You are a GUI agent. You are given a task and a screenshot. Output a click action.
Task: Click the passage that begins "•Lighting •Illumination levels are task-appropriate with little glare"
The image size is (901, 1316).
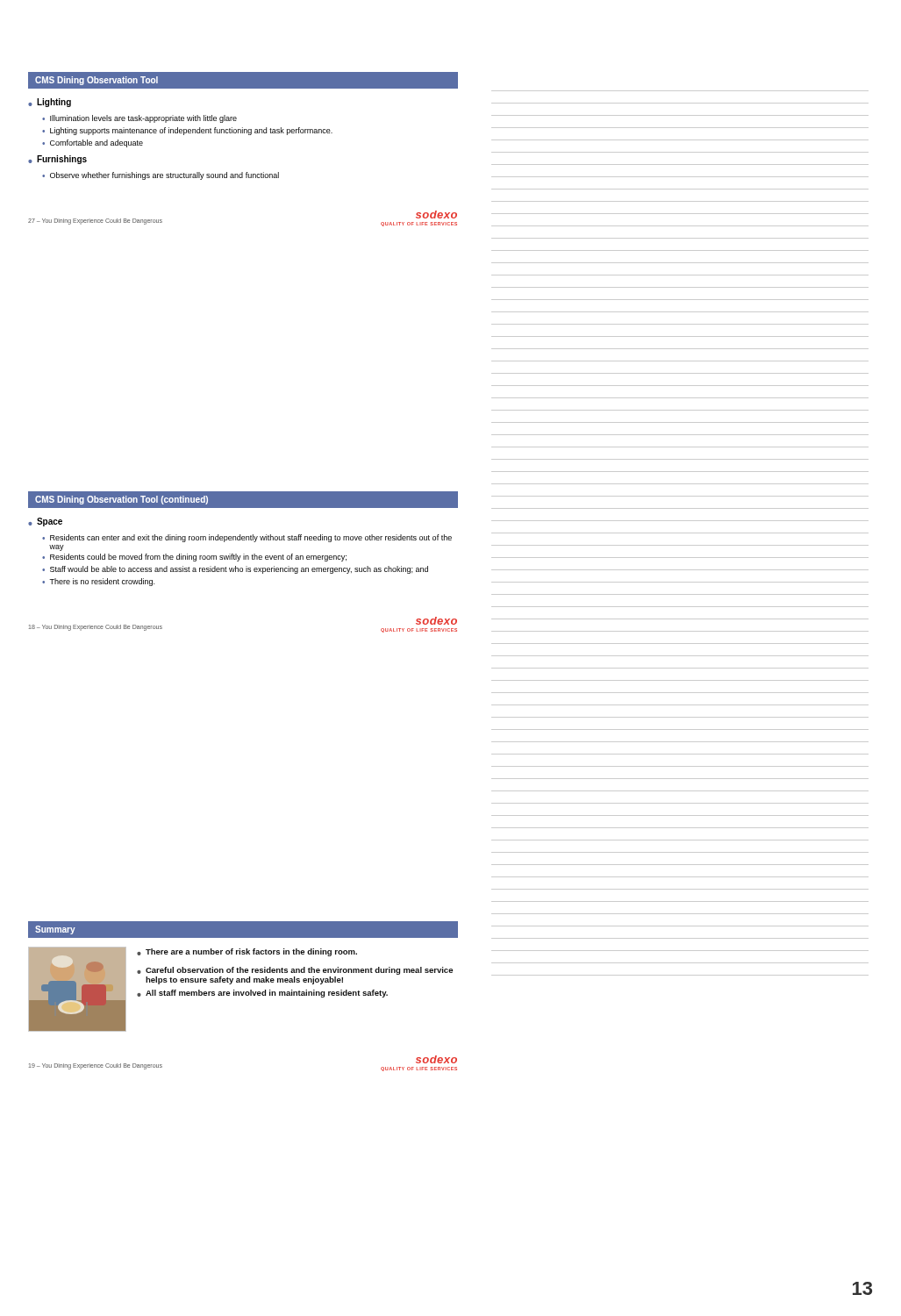(243, 123)
